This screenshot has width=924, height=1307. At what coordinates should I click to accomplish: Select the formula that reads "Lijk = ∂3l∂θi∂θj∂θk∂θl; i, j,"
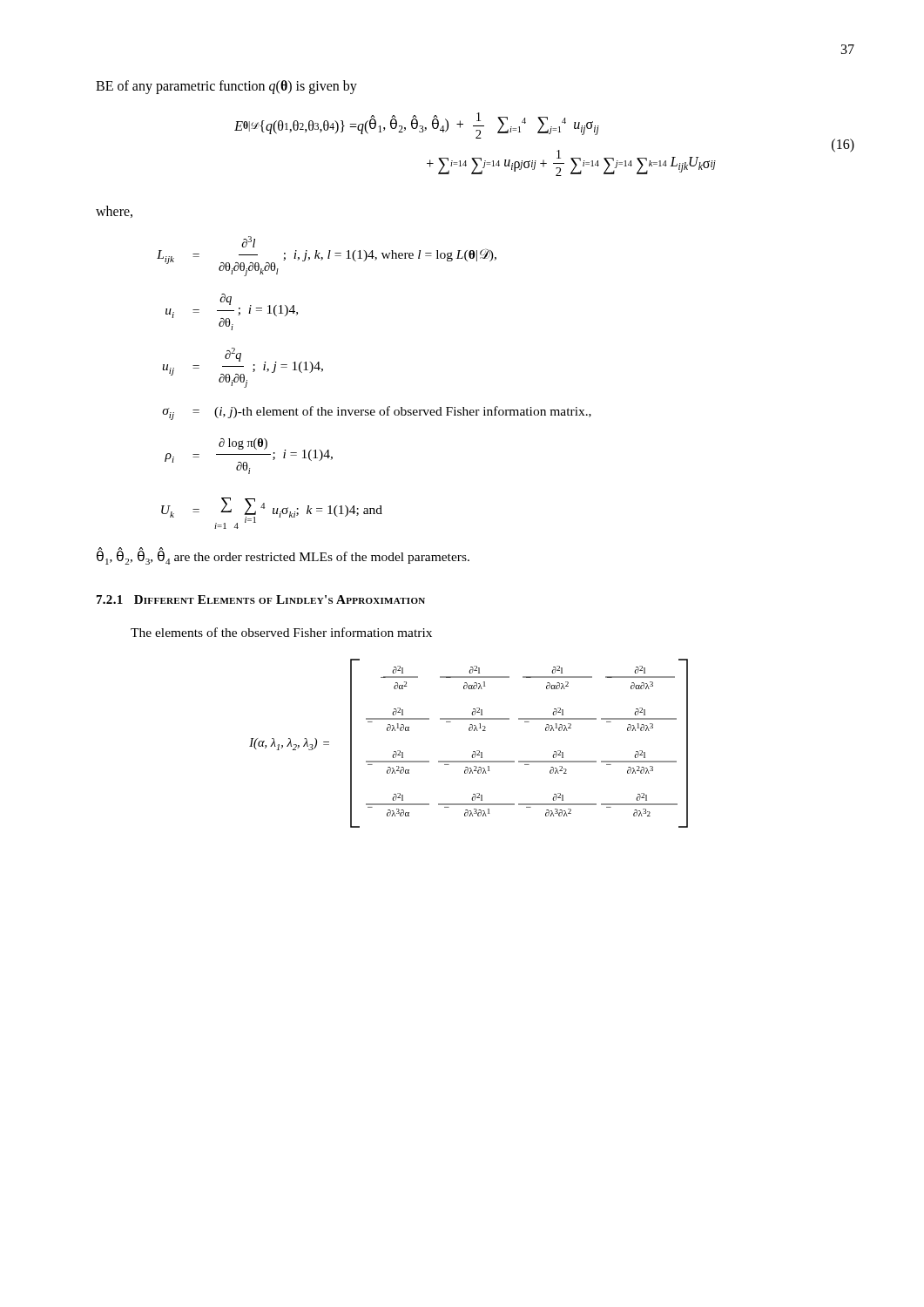coord(327,256)
